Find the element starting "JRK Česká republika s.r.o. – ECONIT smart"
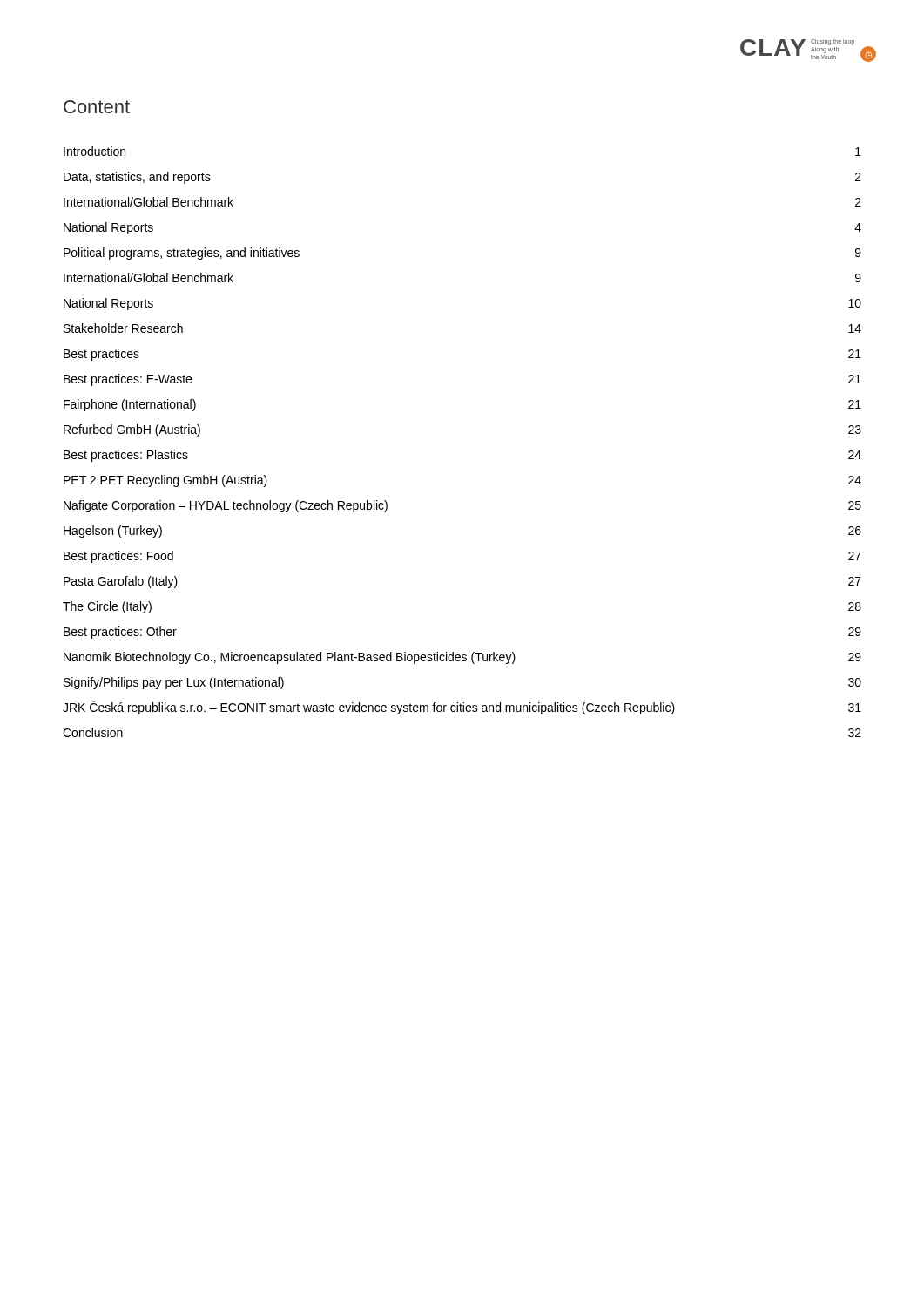Viewport: 924px width, 1307px height. tap(462, 708)
